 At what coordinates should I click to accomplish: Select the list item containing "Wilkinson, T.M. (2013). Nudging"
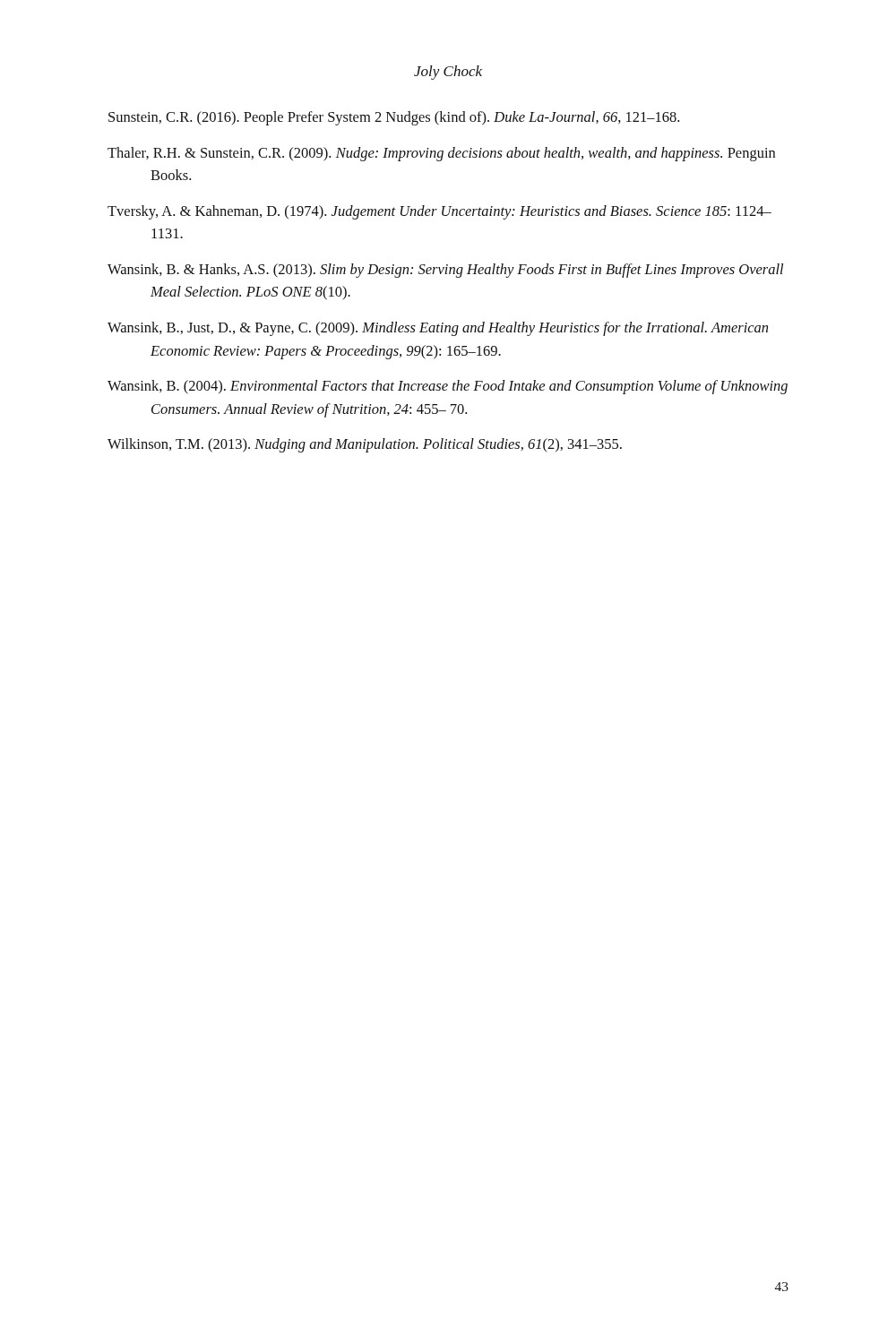[x=365, y=444]
